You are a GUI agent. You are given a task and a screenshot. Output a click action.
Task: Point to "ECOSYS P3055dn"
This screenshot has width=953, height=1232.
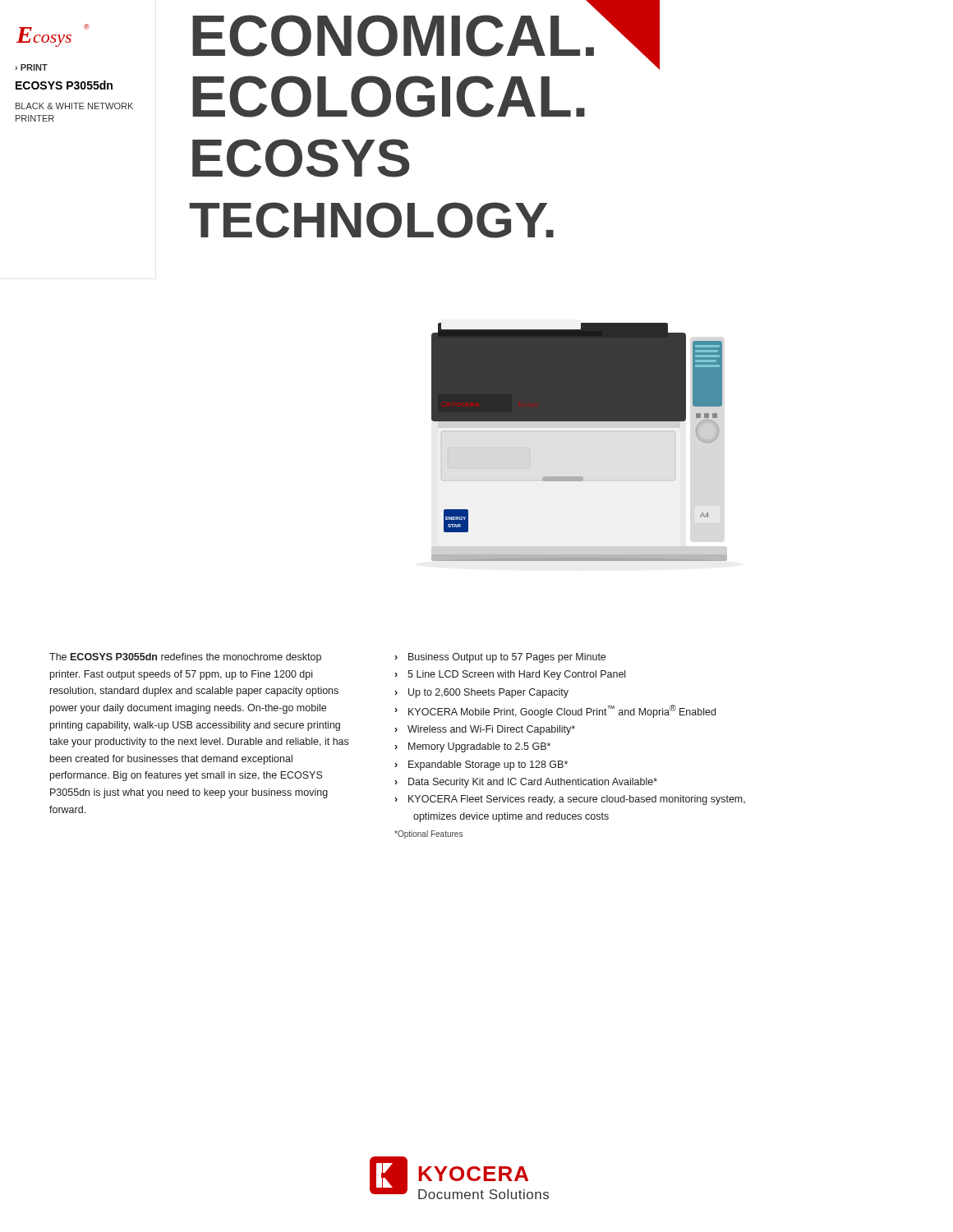64,85
